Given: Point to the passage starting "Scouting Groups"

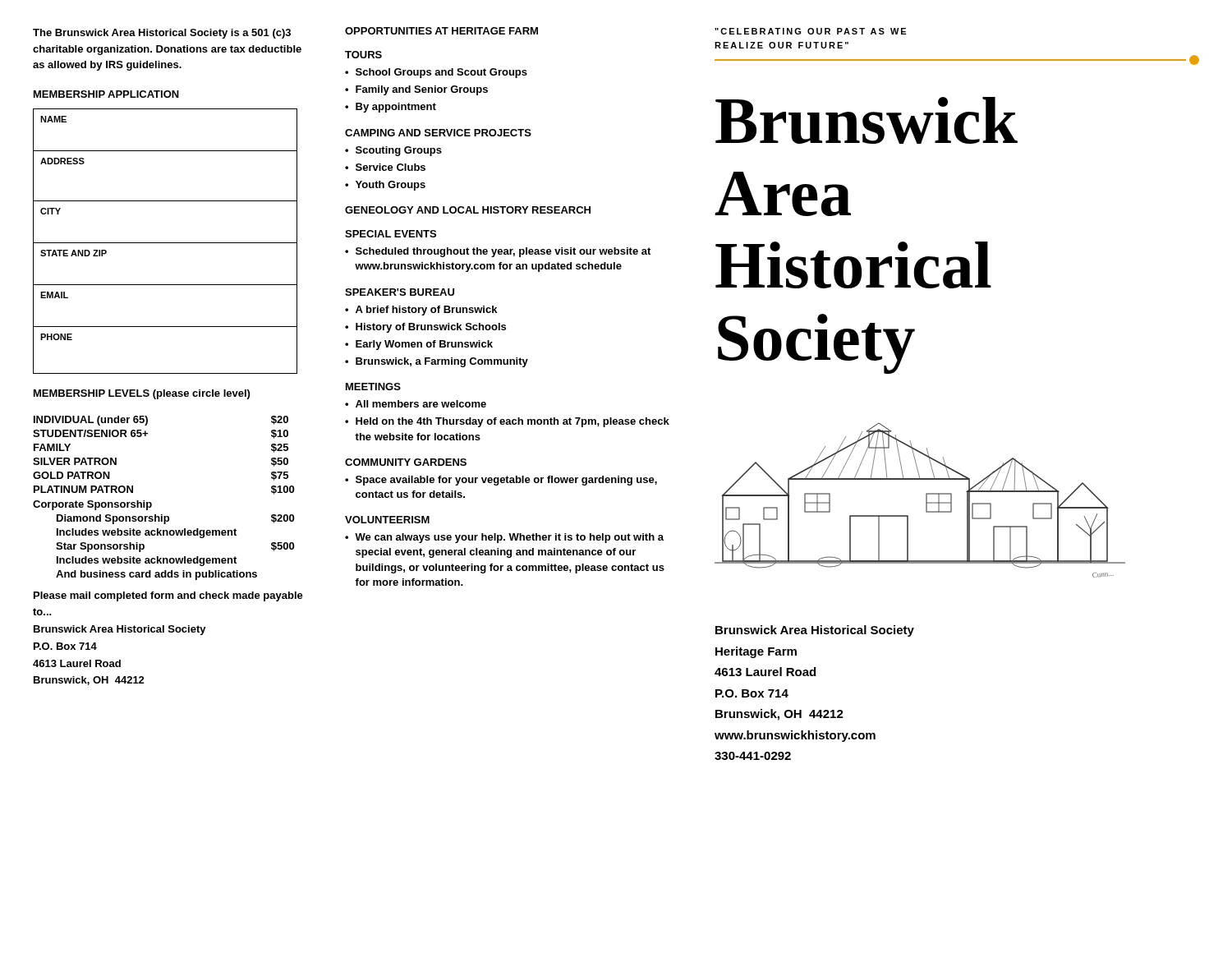Looking at the screenshot, I should coord(399,150).
